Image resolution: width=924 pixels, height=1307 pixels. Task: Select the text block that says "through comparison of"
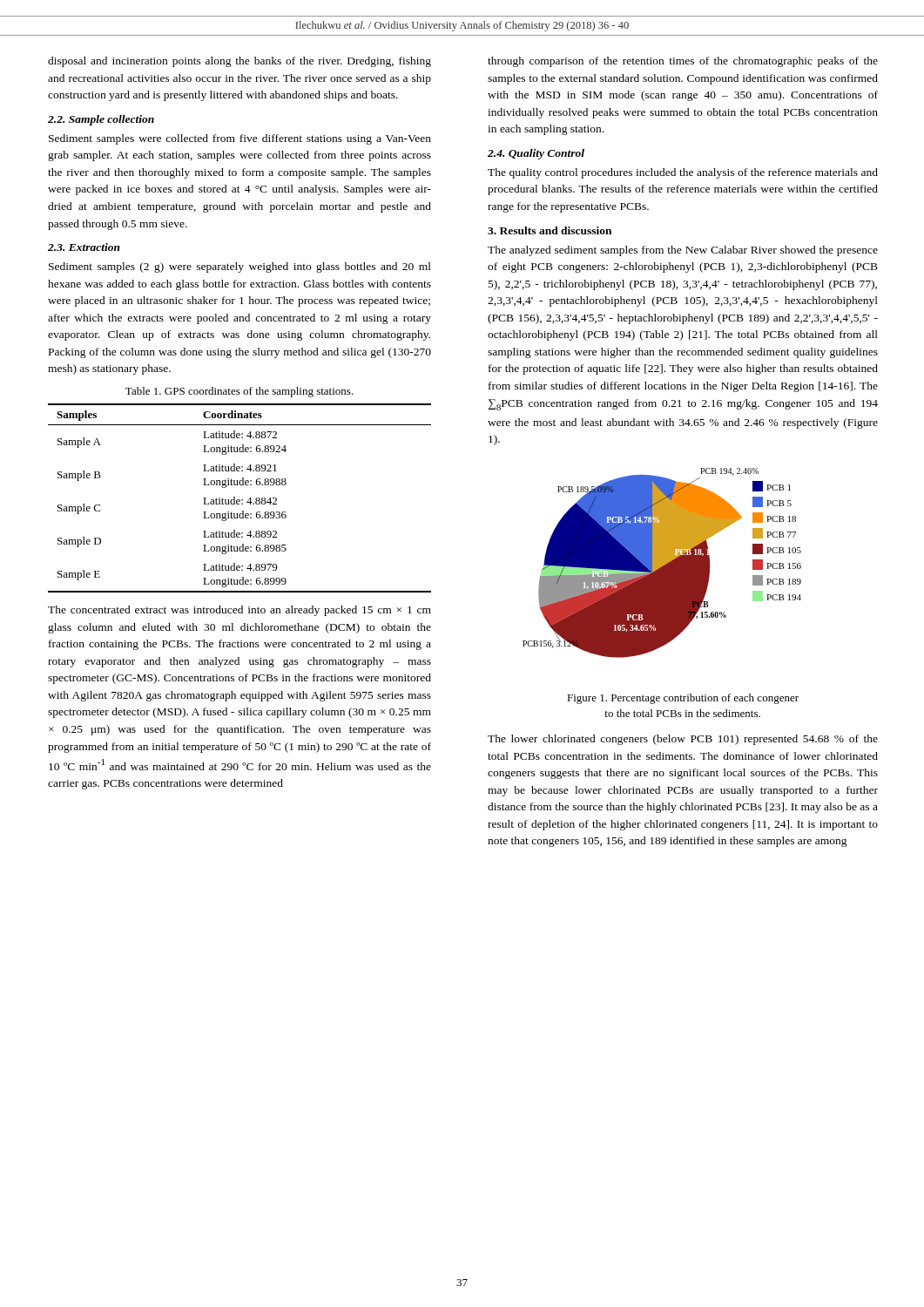[683, 95]
